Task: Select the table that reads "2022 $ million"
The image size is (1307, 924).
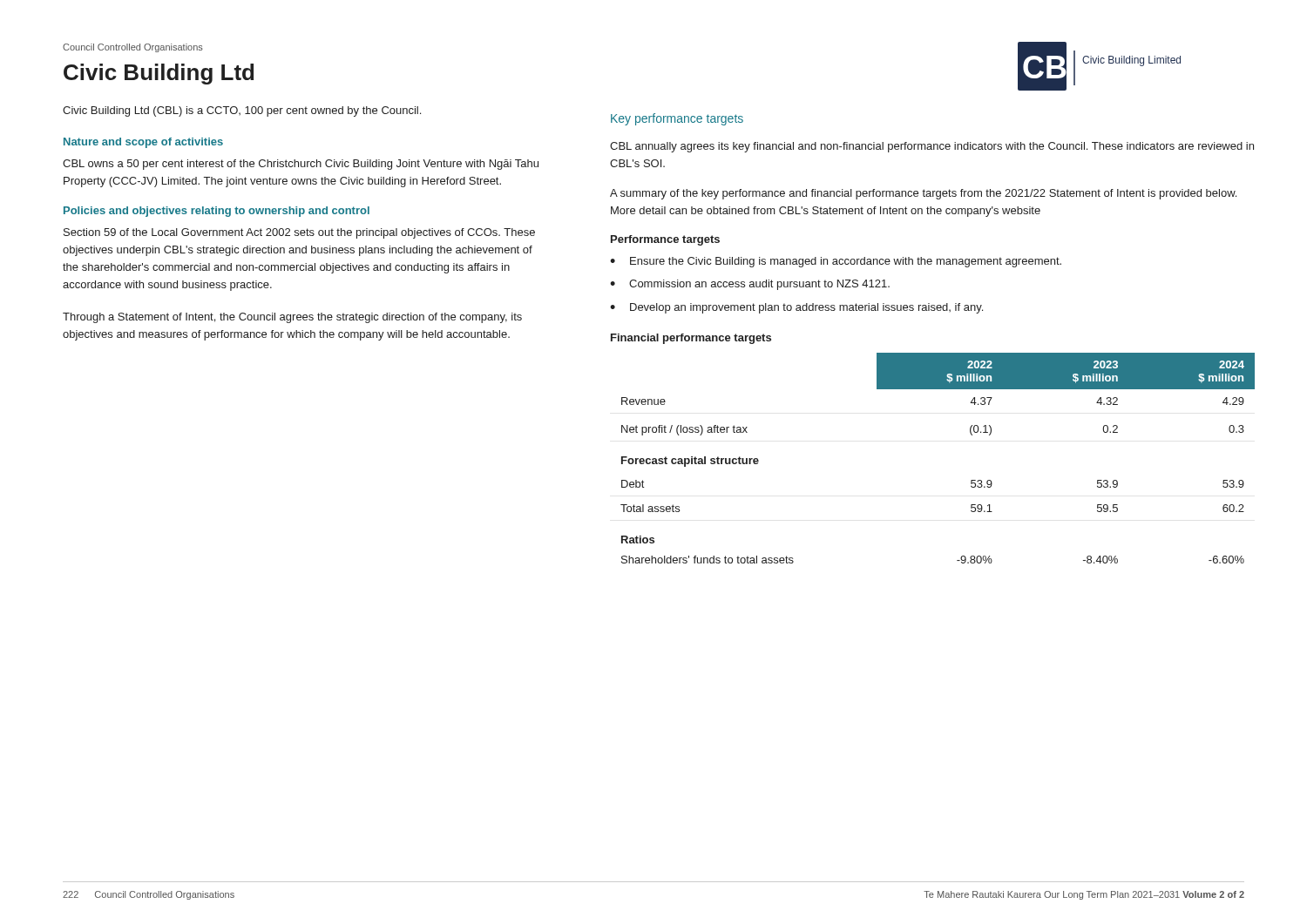Action: 932,462
